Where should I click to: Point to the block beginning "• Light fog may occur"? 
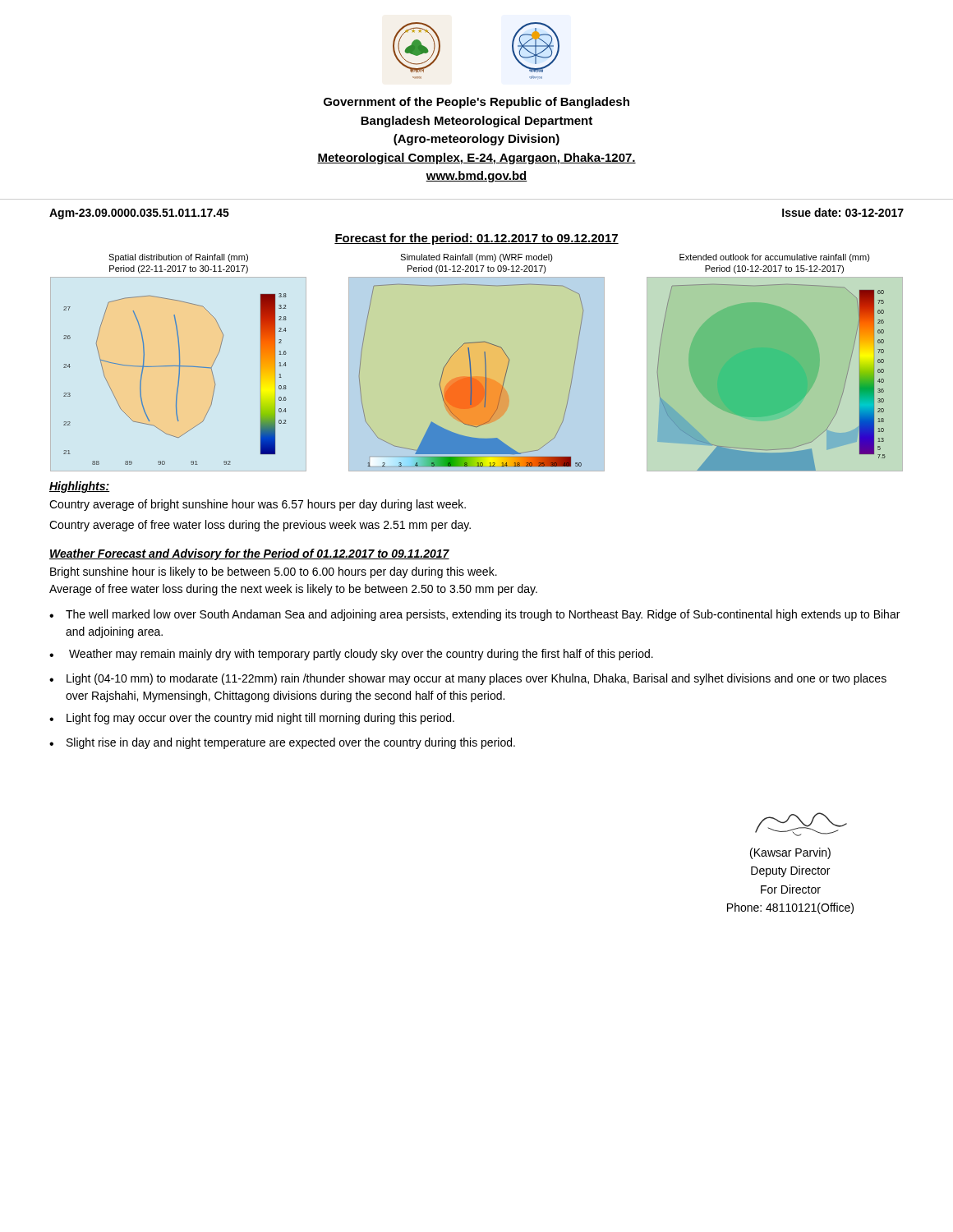click(x=252, y=719)
